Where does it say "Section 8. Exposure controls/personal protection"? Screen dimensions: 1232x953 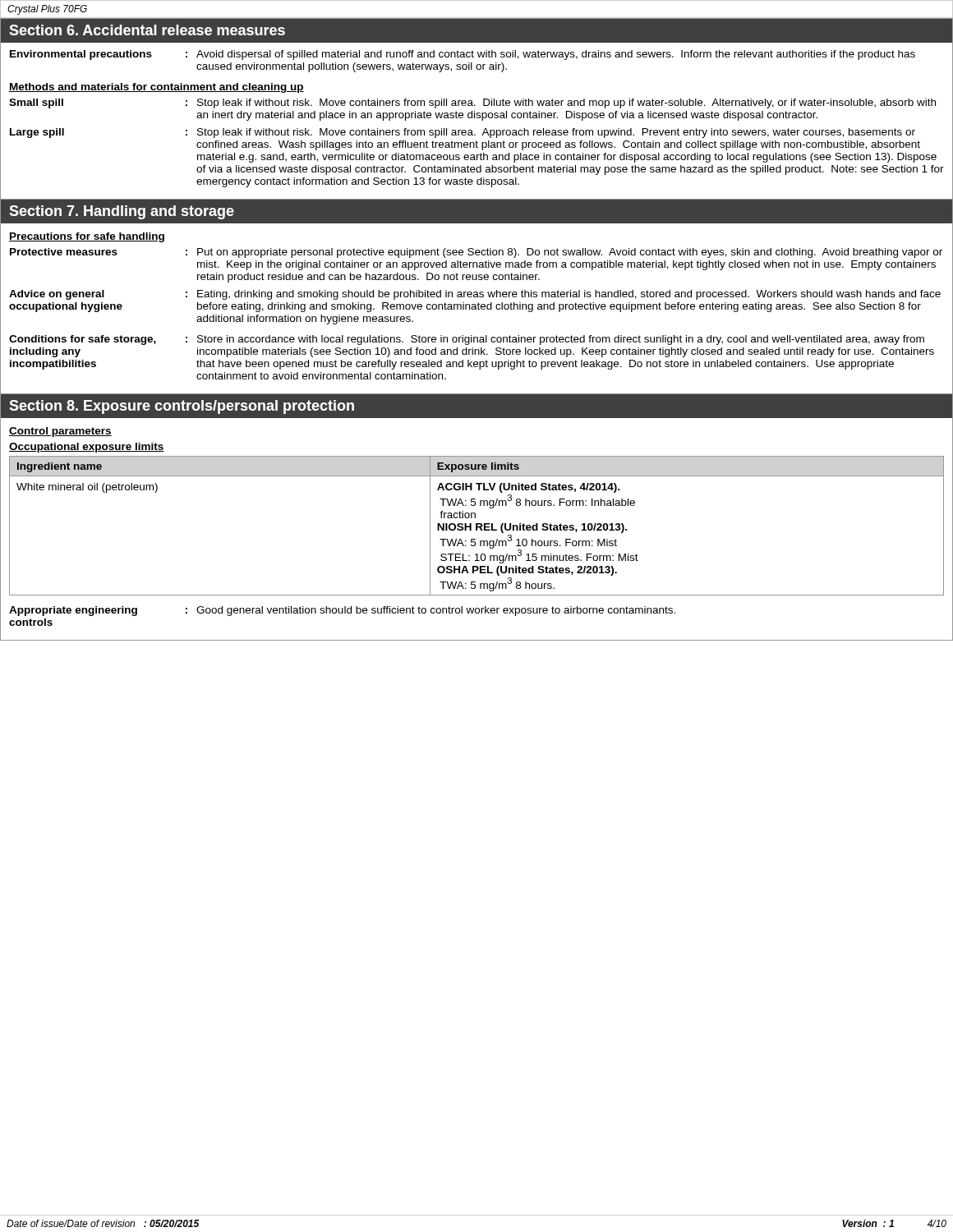(x=182, y=406)
